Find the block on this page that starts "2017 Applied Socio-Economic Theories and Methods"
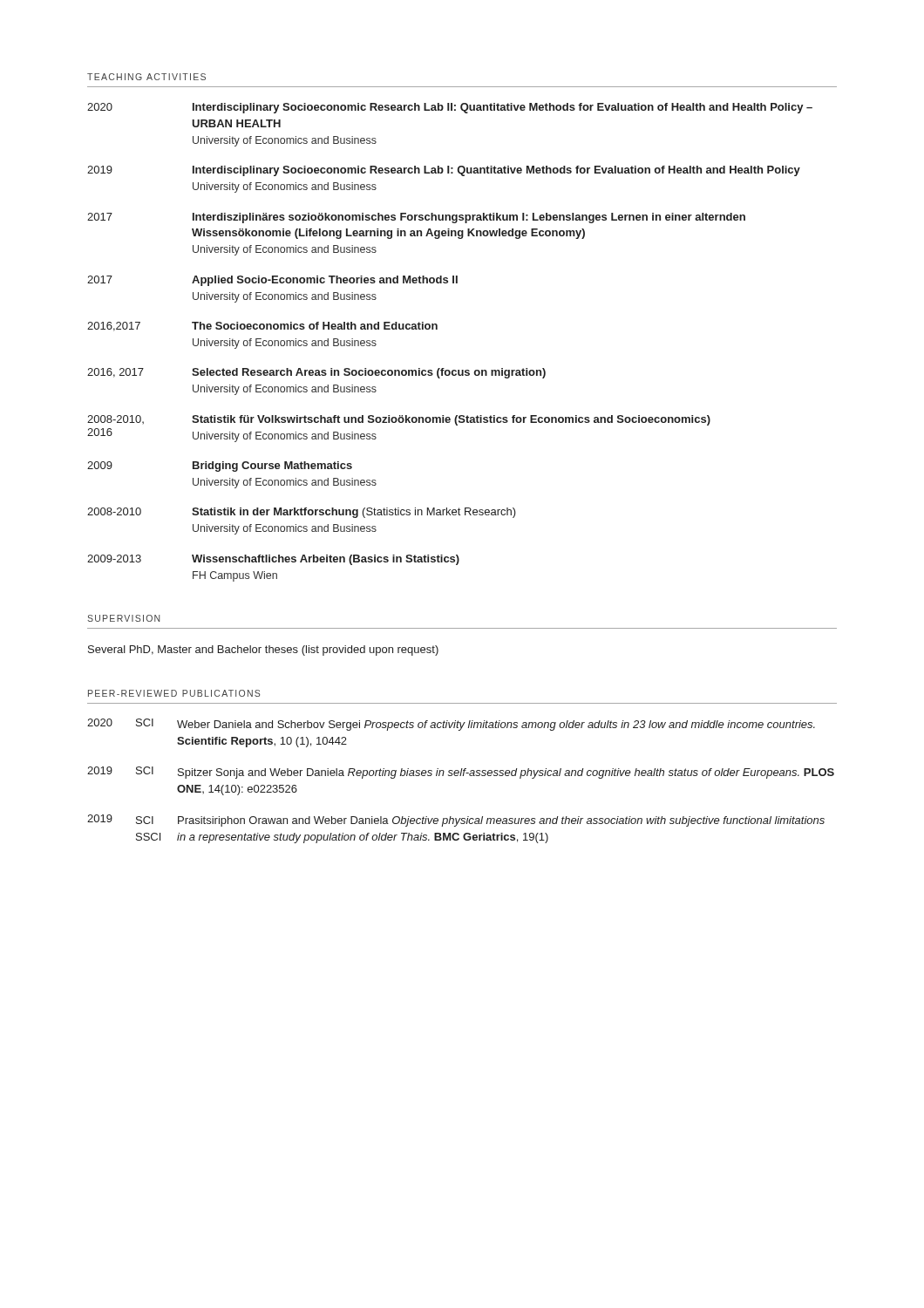924x1308 pixels. [x=462, y=288]
